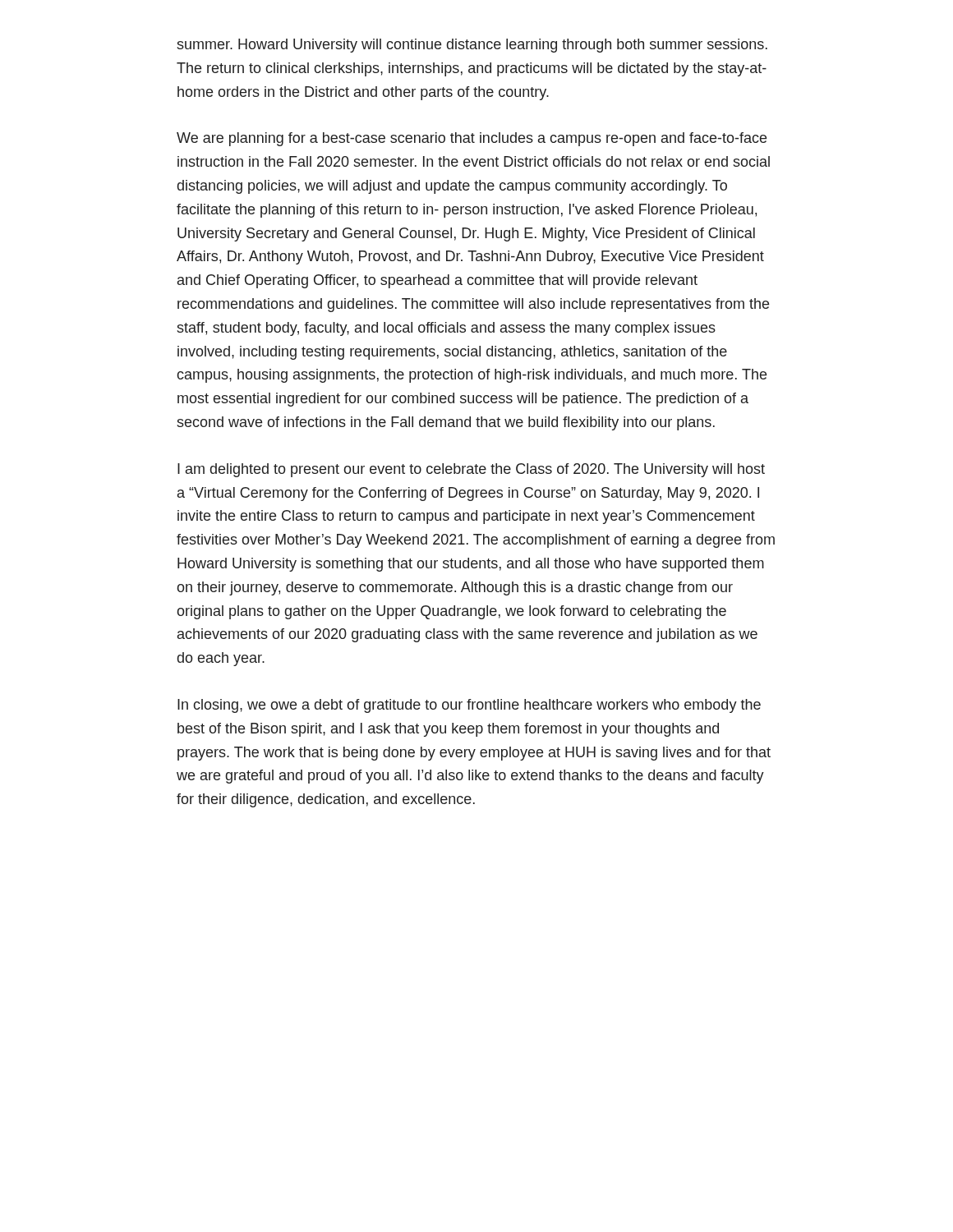Point to the block beginning "summer. Howard University will"
953x1232 pixels.
472,68
